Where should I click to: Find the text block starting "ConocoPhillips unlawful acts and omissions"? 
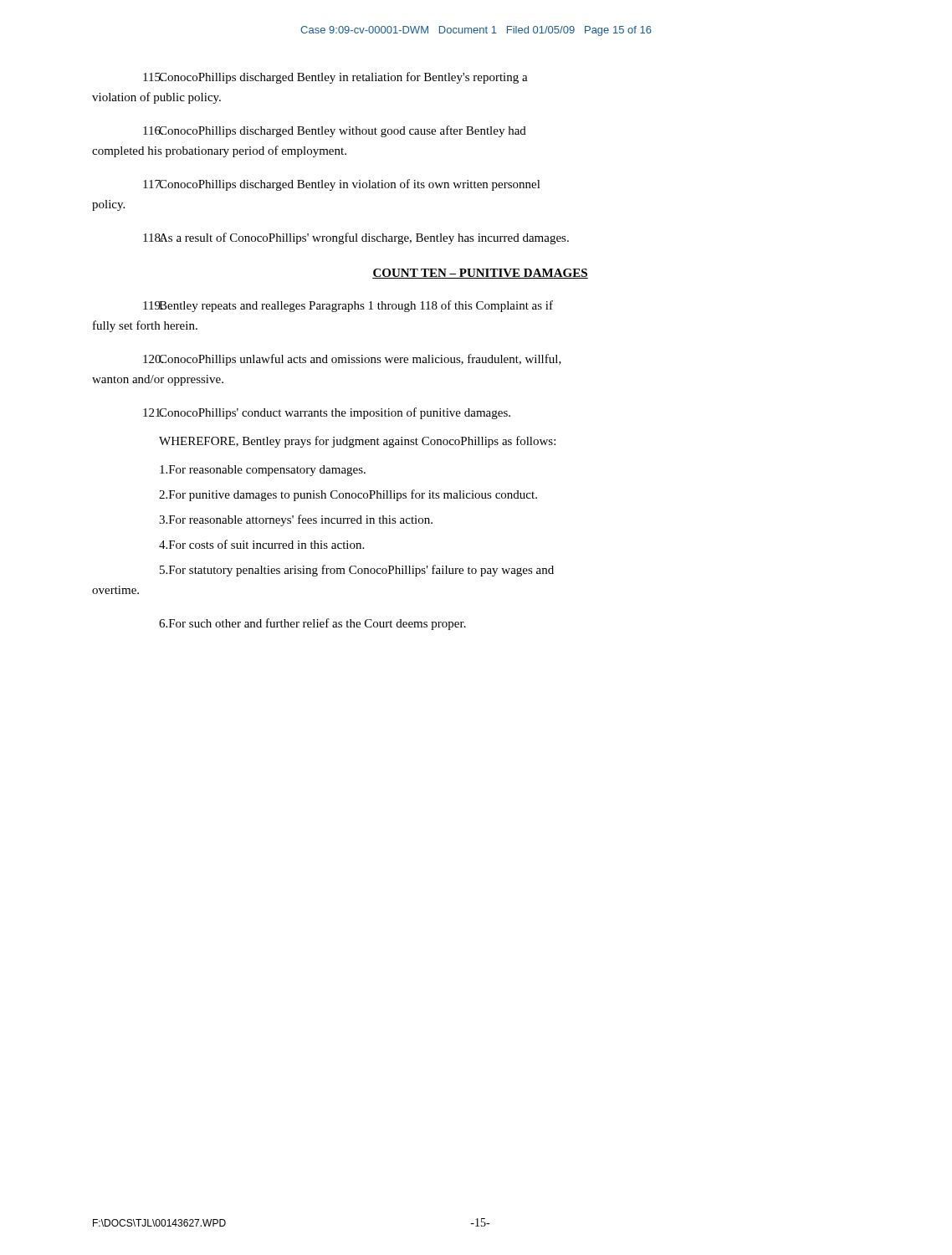click(478, 359)
